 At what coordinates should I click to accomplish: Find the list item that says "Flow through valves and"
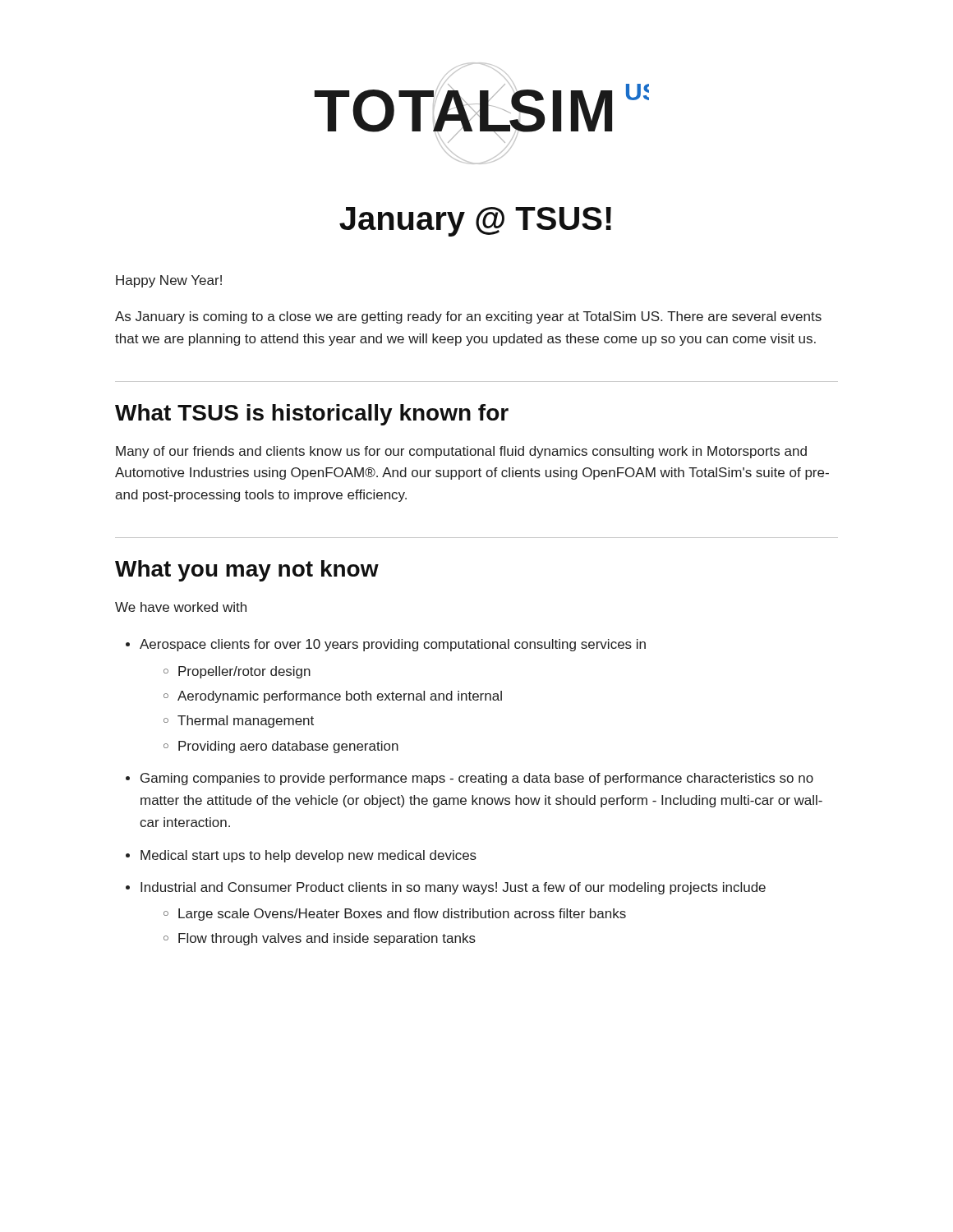tap(326, 939)
